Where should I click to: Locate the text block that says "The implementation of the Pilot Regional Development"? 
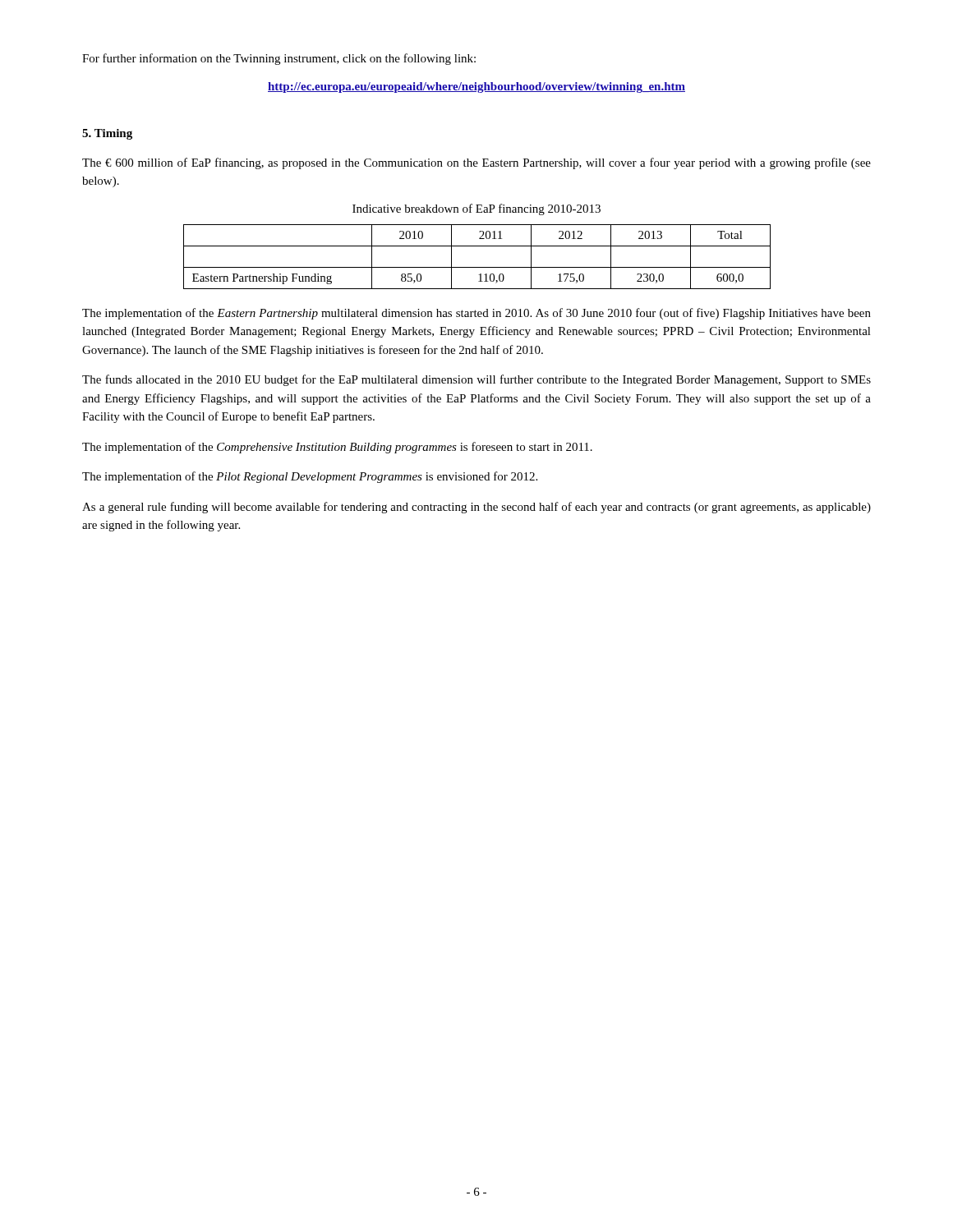tap(310, 476)
